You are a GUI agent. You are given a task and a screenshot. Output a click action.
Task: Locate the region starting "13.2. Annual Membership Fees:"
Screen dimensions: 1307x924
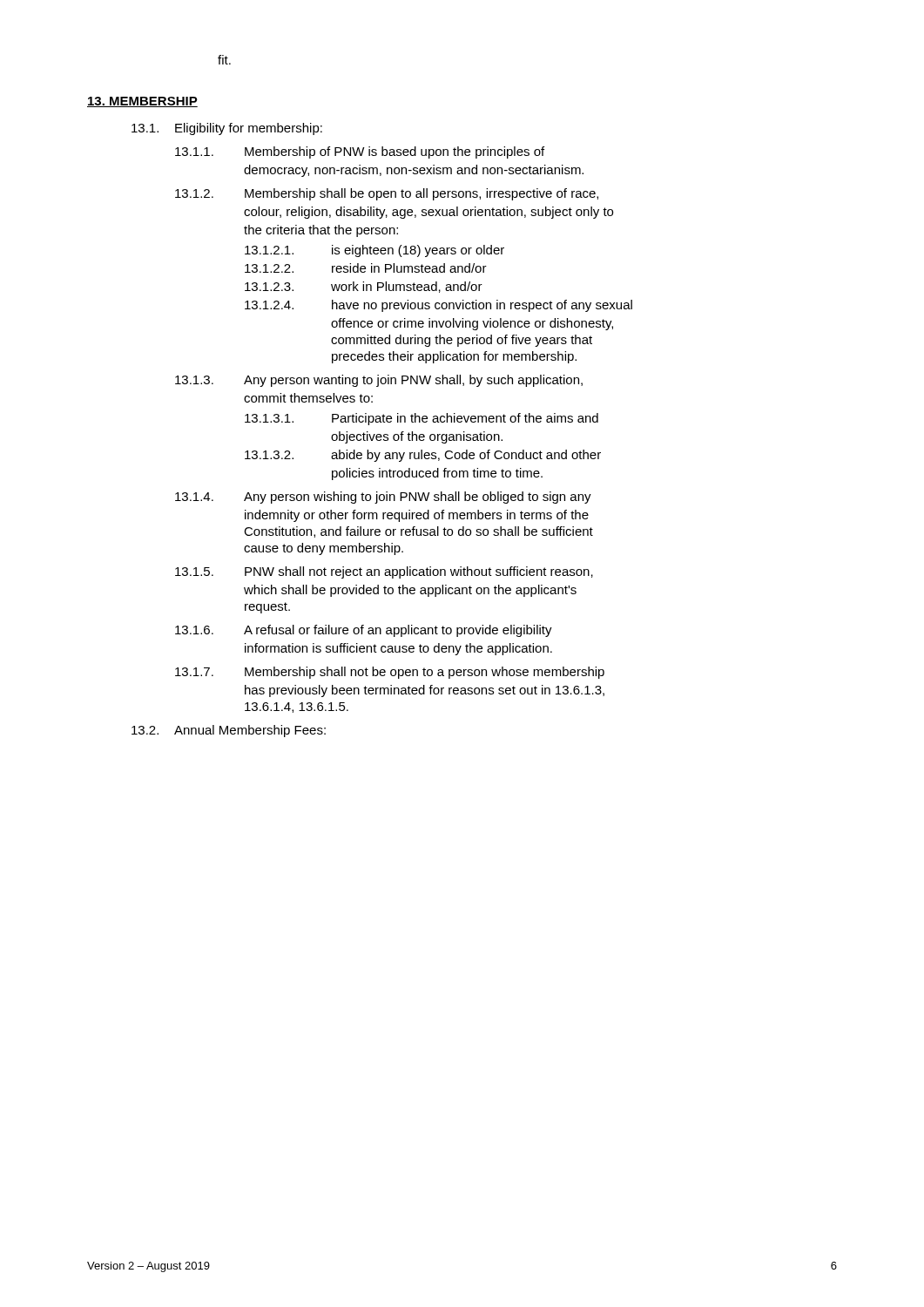[229, 731]
